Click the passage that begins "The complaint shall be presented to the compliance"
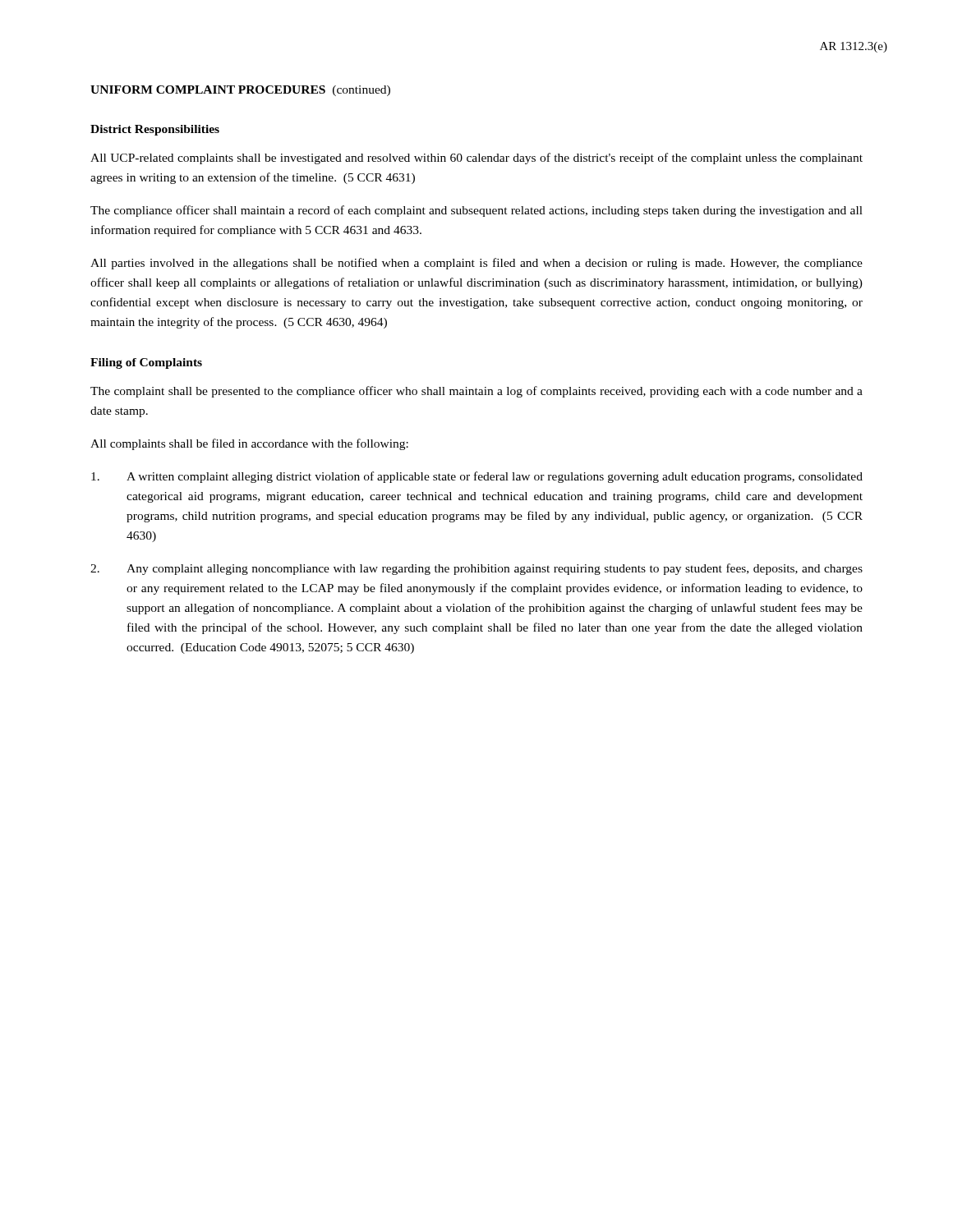Screen dimensions: 1232x953 click(x=476, y=401)
